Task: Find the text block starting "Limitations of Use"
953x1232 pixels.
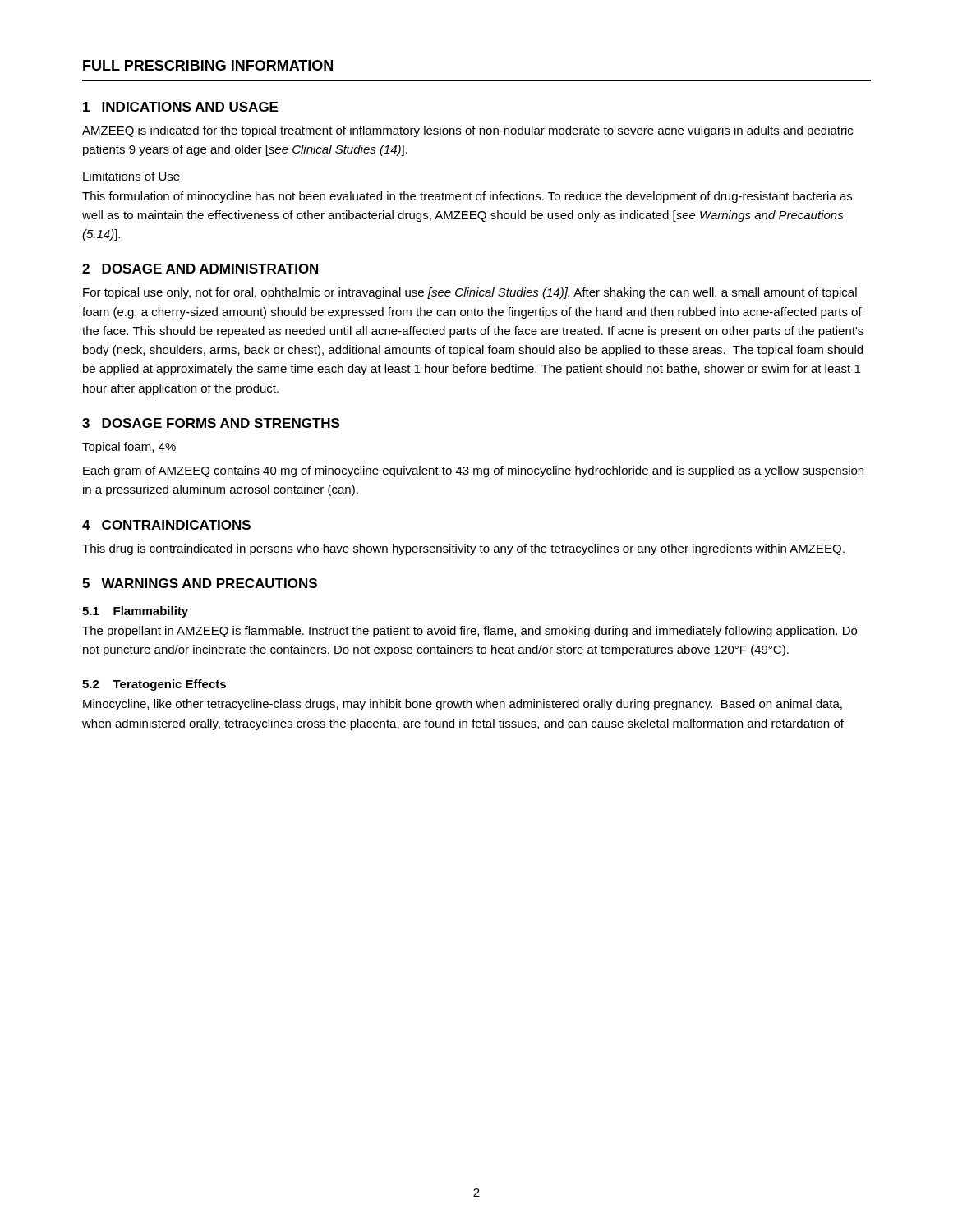Action: click(x=131, y=177)
